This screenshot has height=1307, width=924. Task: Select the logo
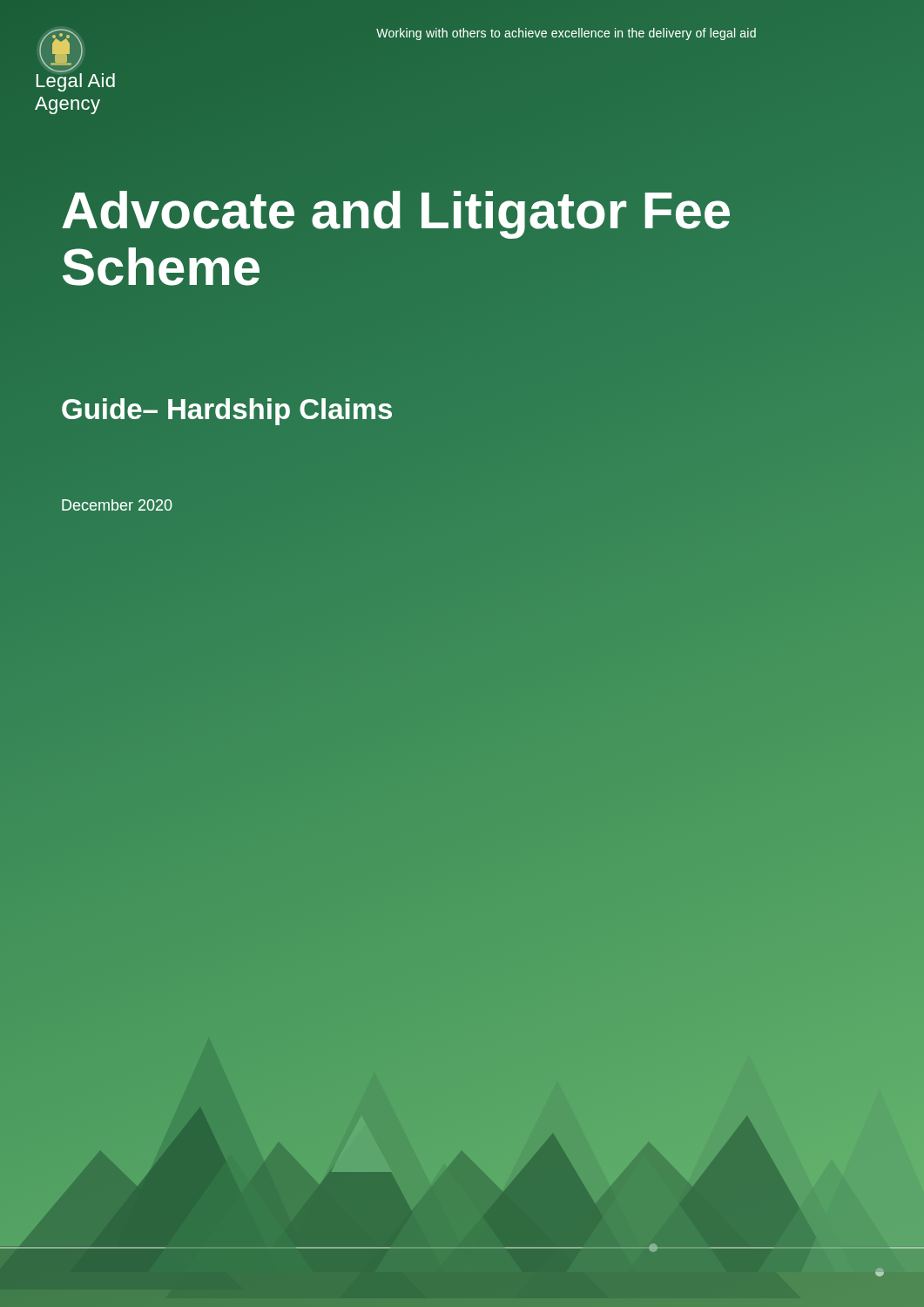click(105, 72)
